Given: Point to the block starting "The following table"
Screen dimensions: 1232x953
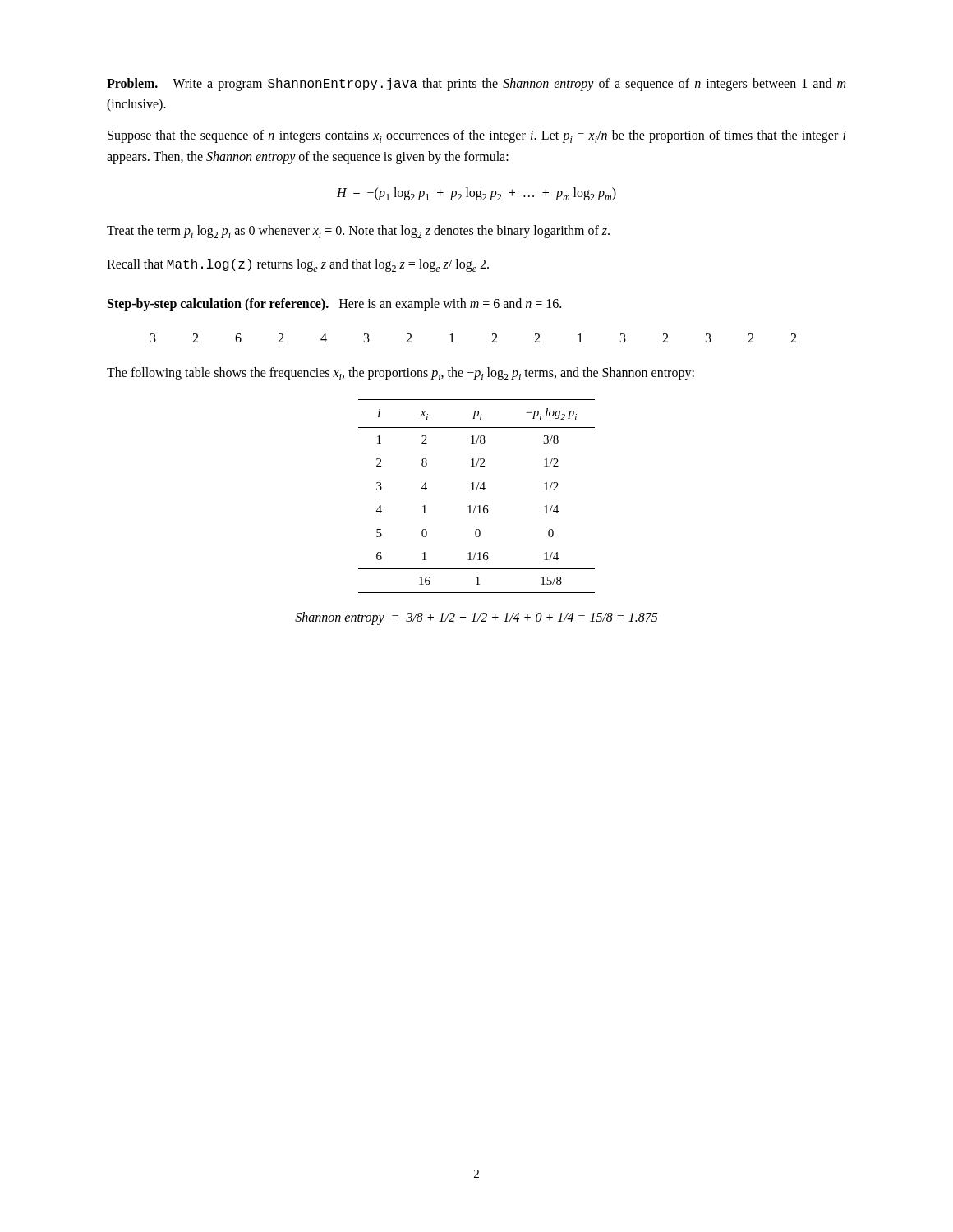Looking at the screenshot, I should coord(401,374).
